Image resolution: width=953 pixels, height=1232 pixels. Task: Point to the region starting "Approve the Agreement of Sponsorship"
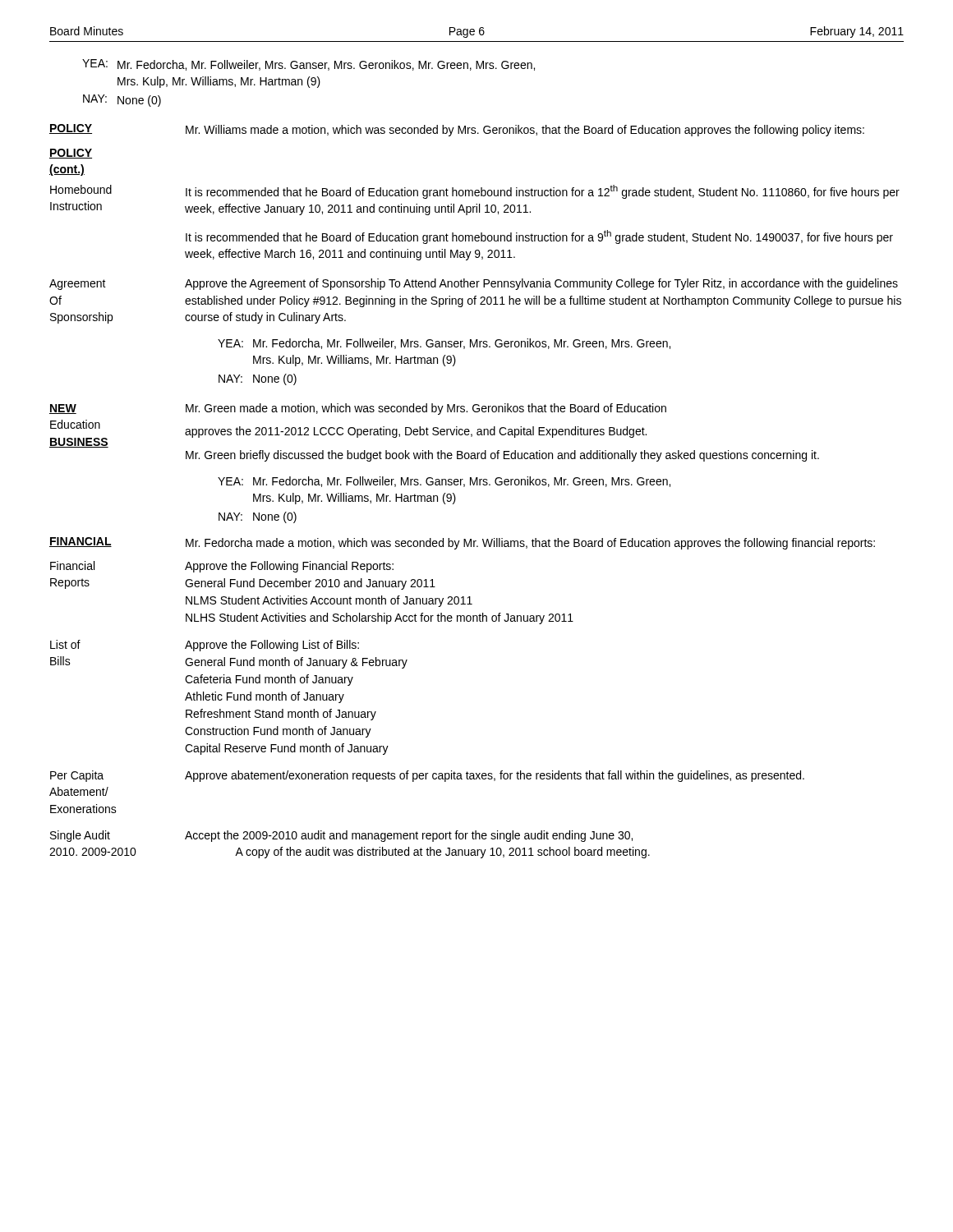coord(543,300)
